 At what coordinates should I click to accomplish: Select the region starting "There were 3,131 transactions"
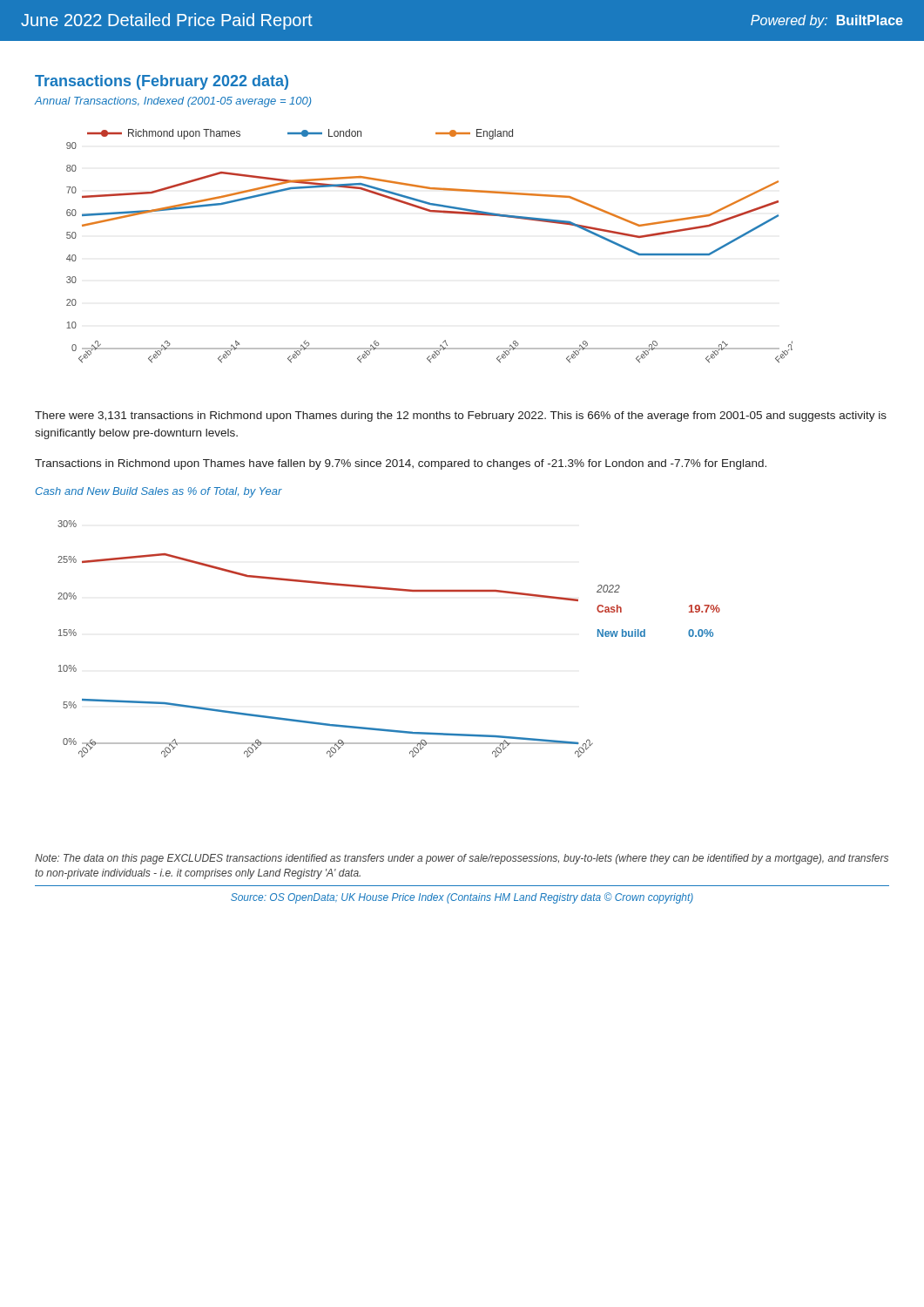tap(461, 424)
